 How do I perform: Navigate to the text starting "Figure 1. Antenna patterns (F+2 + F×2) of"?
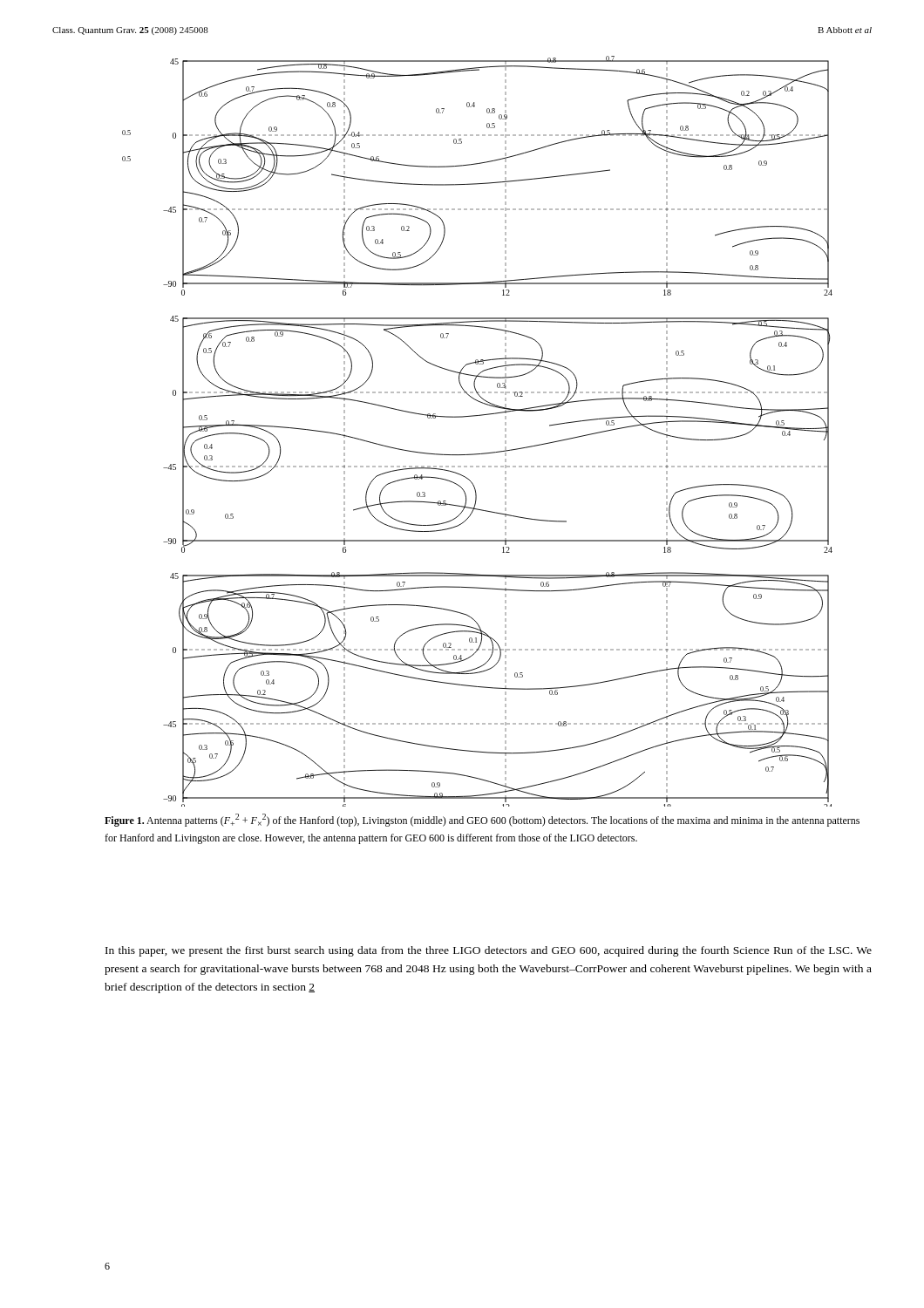(482, 828)
